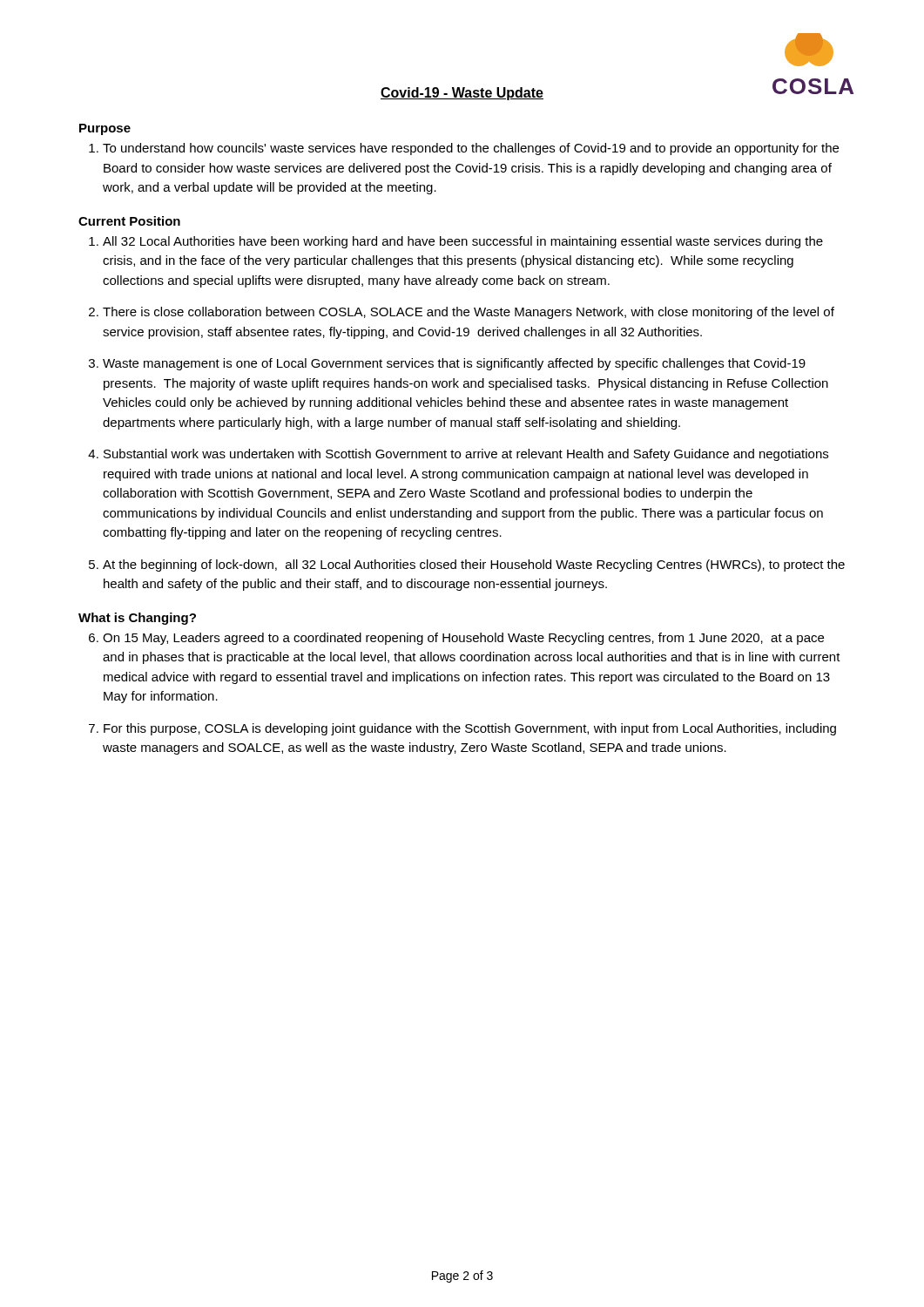Where is the passage that starts "Substantial work was undertaken with Scottish Government to"?
Image resolution: width=924 pixels, height=1307 pixels.
(x=466, y=493)
